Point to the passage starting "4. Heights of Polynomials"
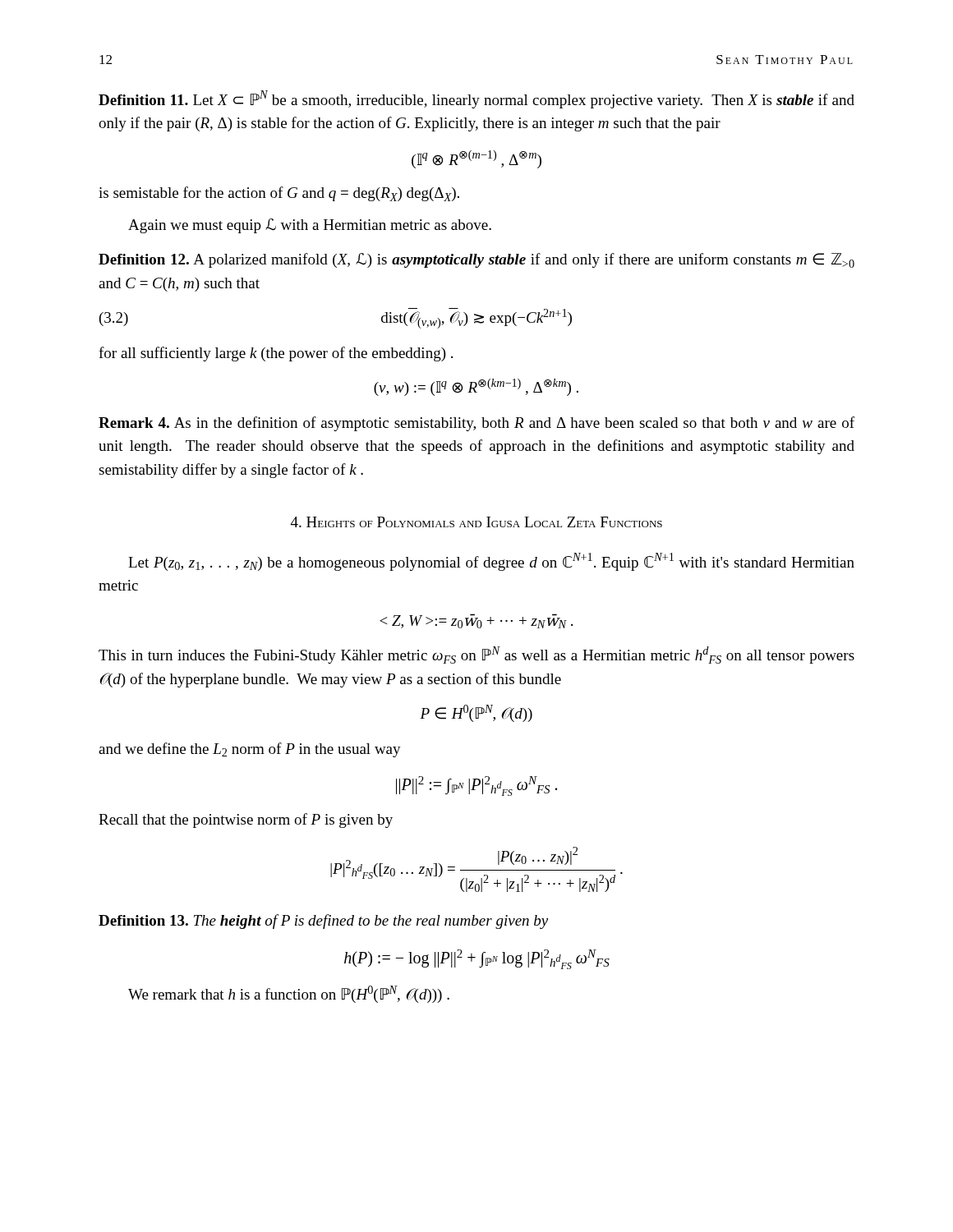 point(476,522)
